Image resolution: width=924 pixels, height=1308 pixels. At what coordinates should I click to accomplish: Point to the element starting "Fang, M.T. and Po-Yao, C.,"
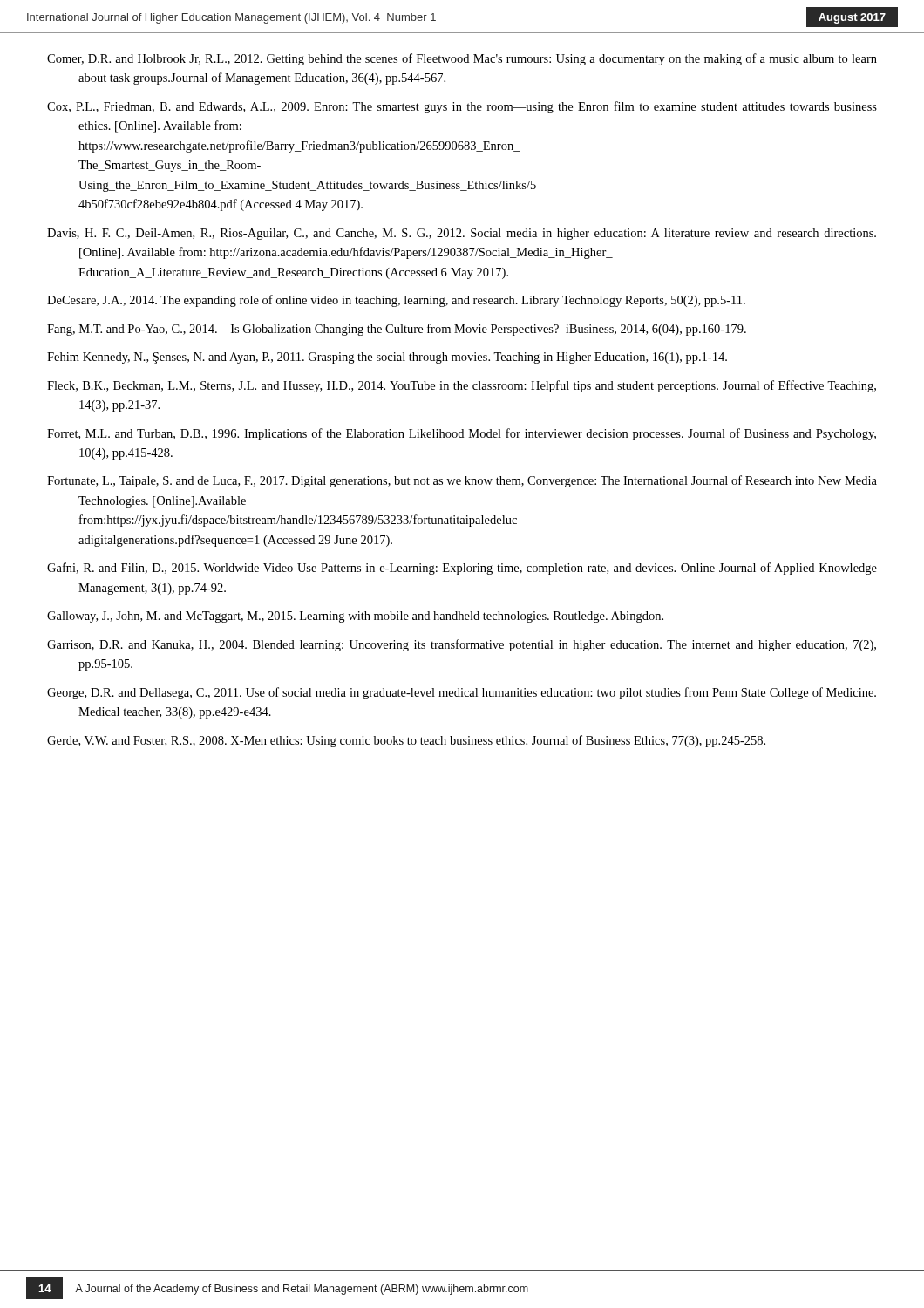point(397,328)
